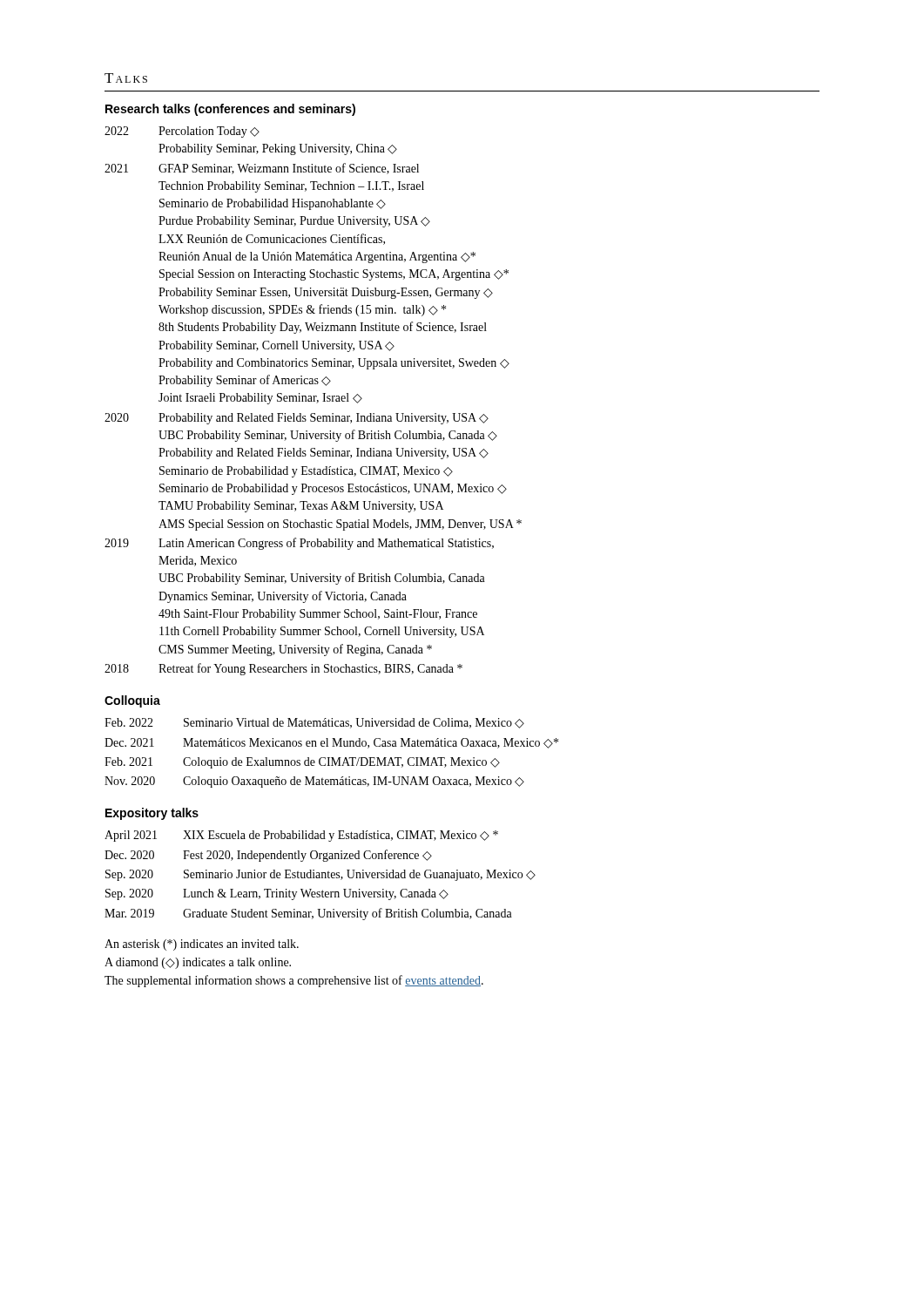
Task: Select the text block starting "Mar. 2019 Graduate Student"
Action: pyautogui.click(x=308, y=914)
